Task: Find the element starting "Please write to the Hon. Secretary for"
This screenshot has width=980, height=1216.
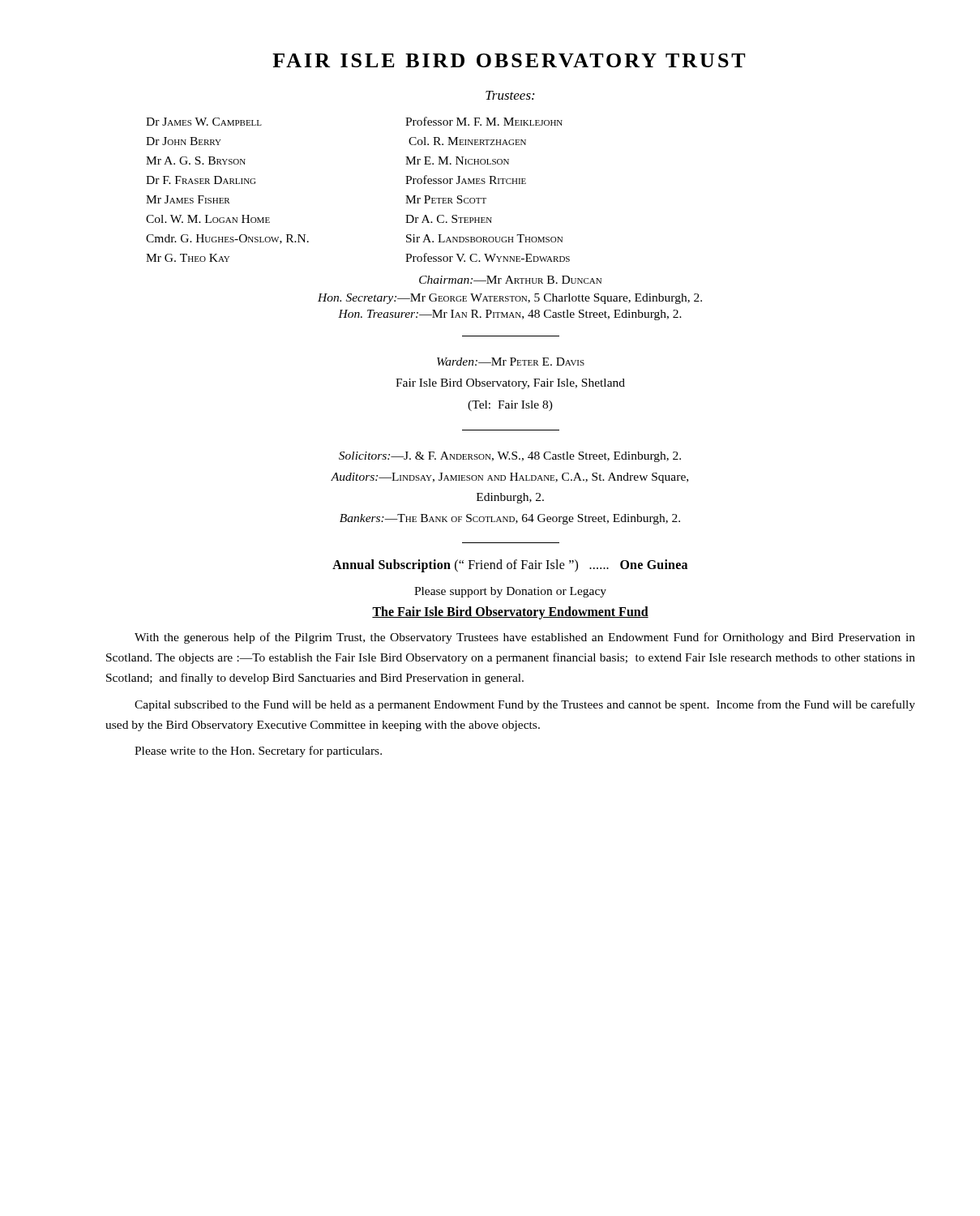Action: coord(259,751)
